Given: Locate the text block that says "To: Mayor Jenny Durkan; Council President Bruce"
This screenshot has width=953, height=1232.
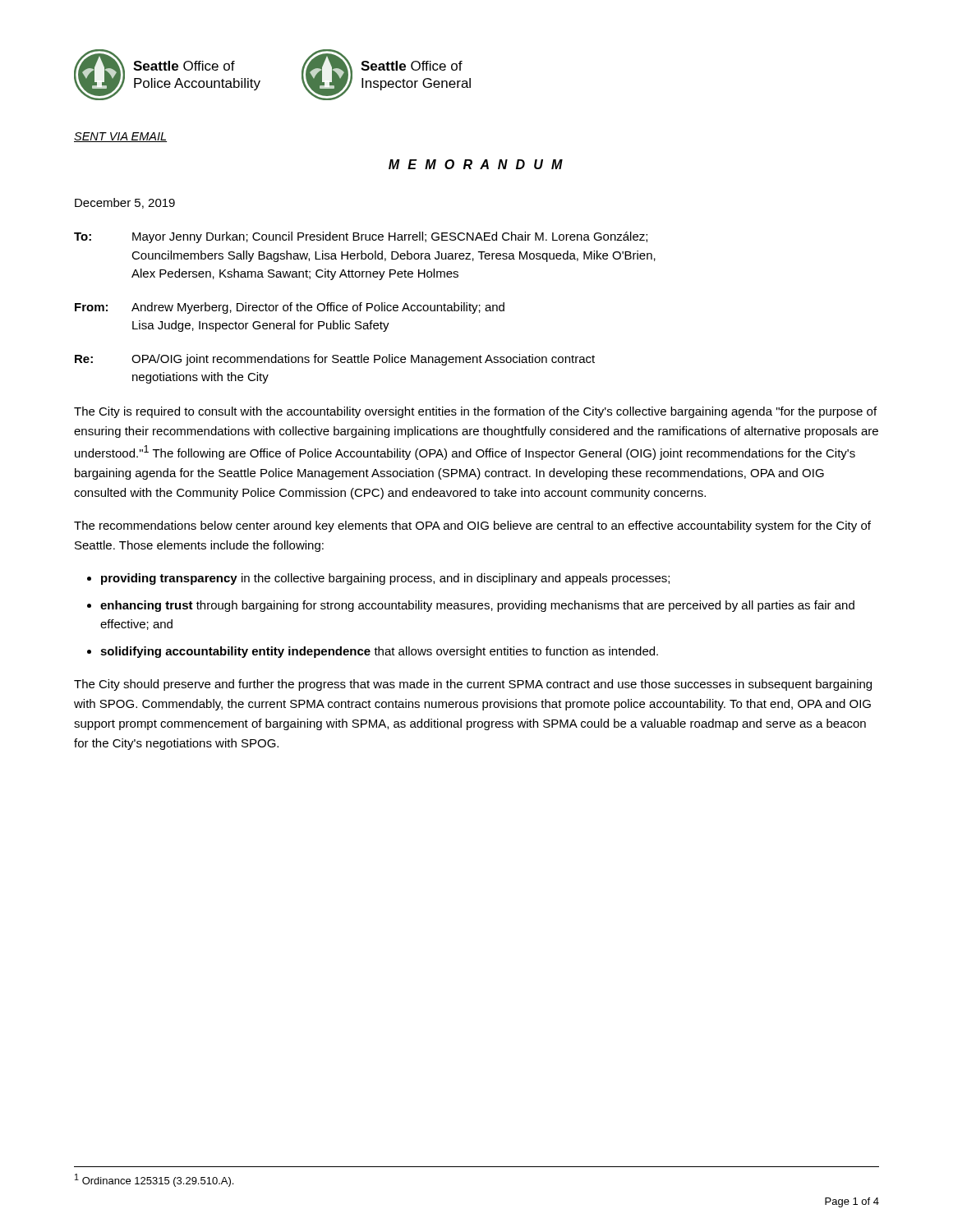Looking at the screenshot, I should [x=476, y=255].
